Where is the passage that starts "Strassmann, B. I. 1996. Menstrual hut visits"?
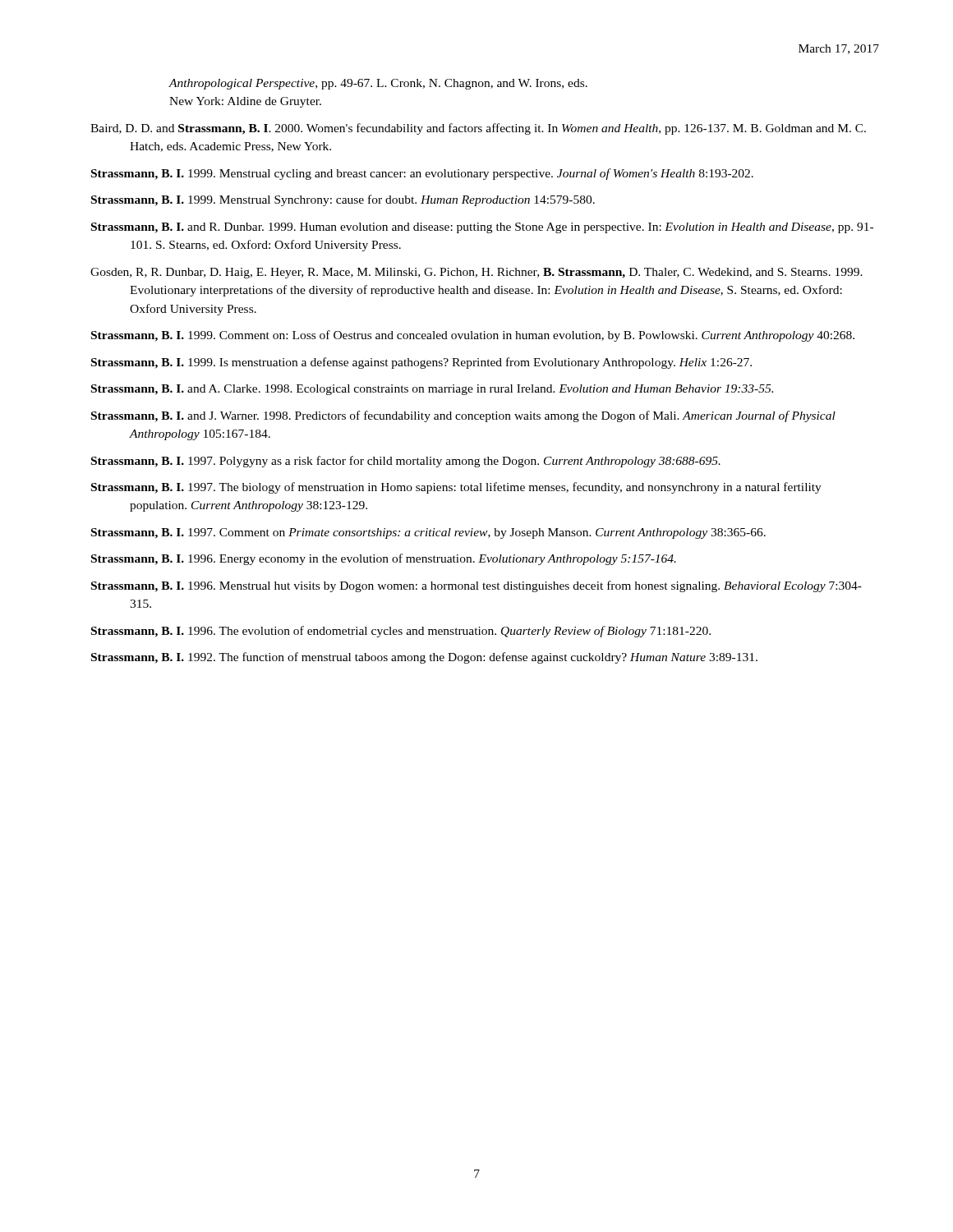 [476, 594]
